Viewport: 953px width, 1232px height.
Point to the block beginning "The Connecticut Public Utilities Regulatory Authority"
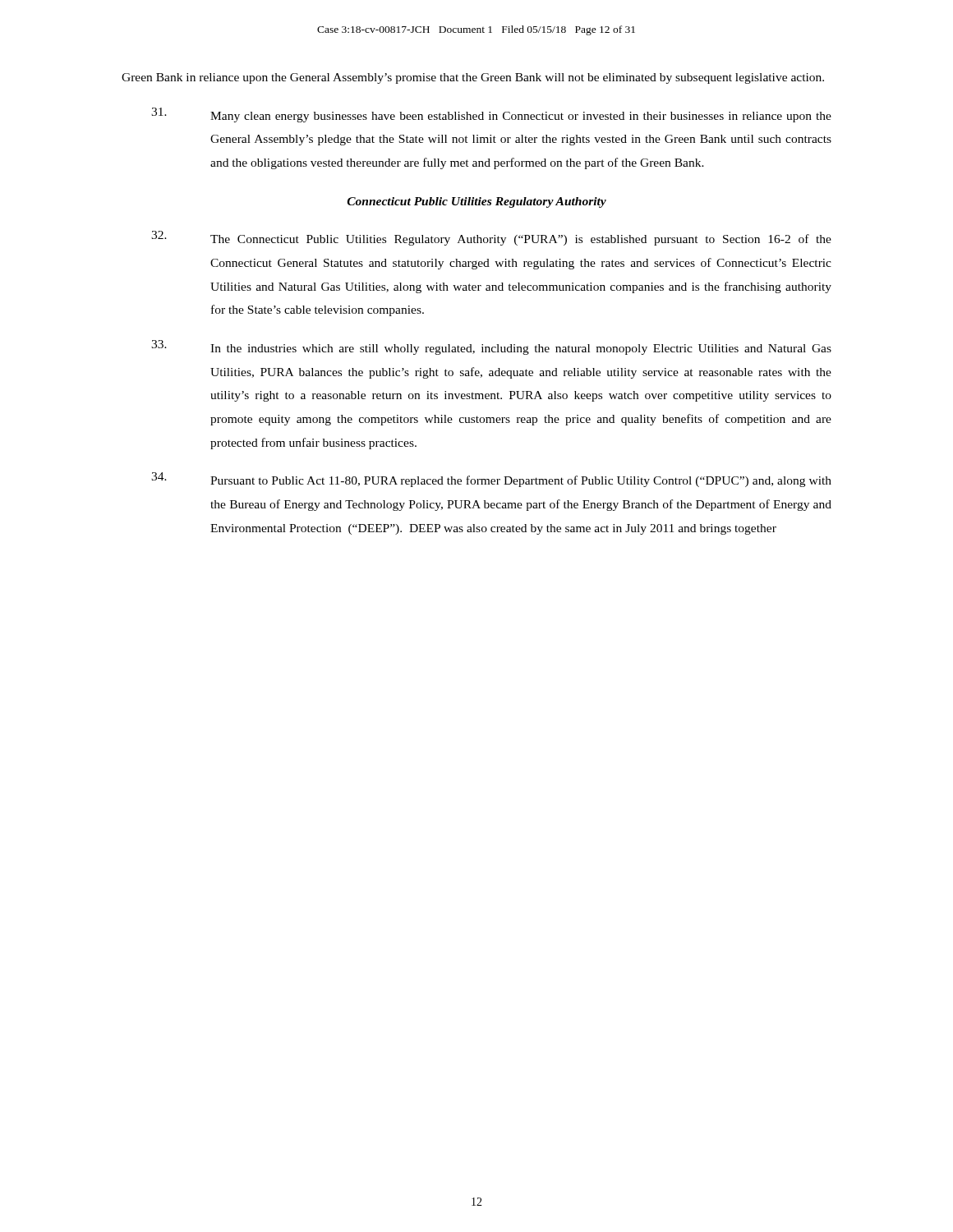[476, 275]
